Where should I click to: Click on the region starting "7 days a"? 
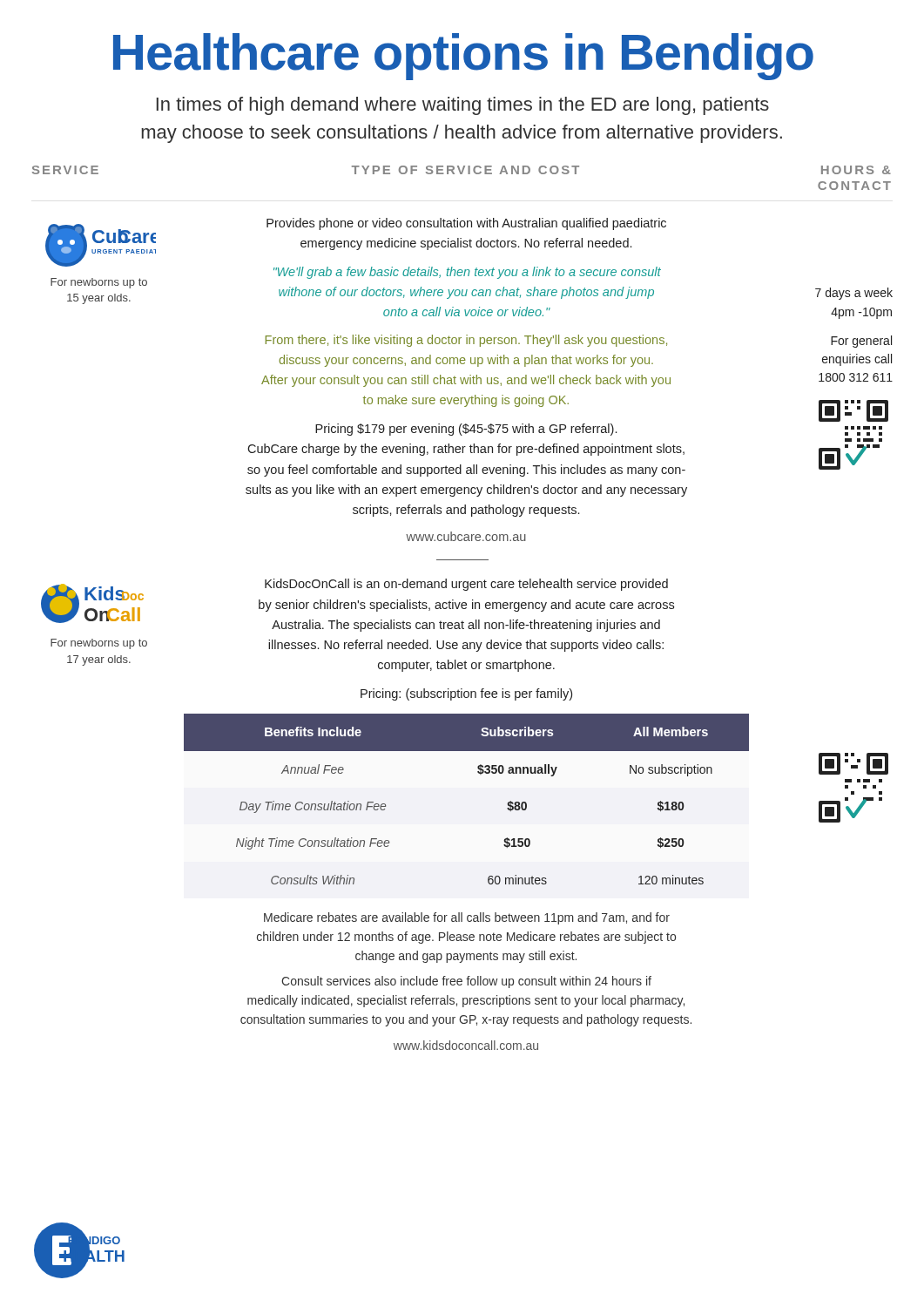click(854, 302)
